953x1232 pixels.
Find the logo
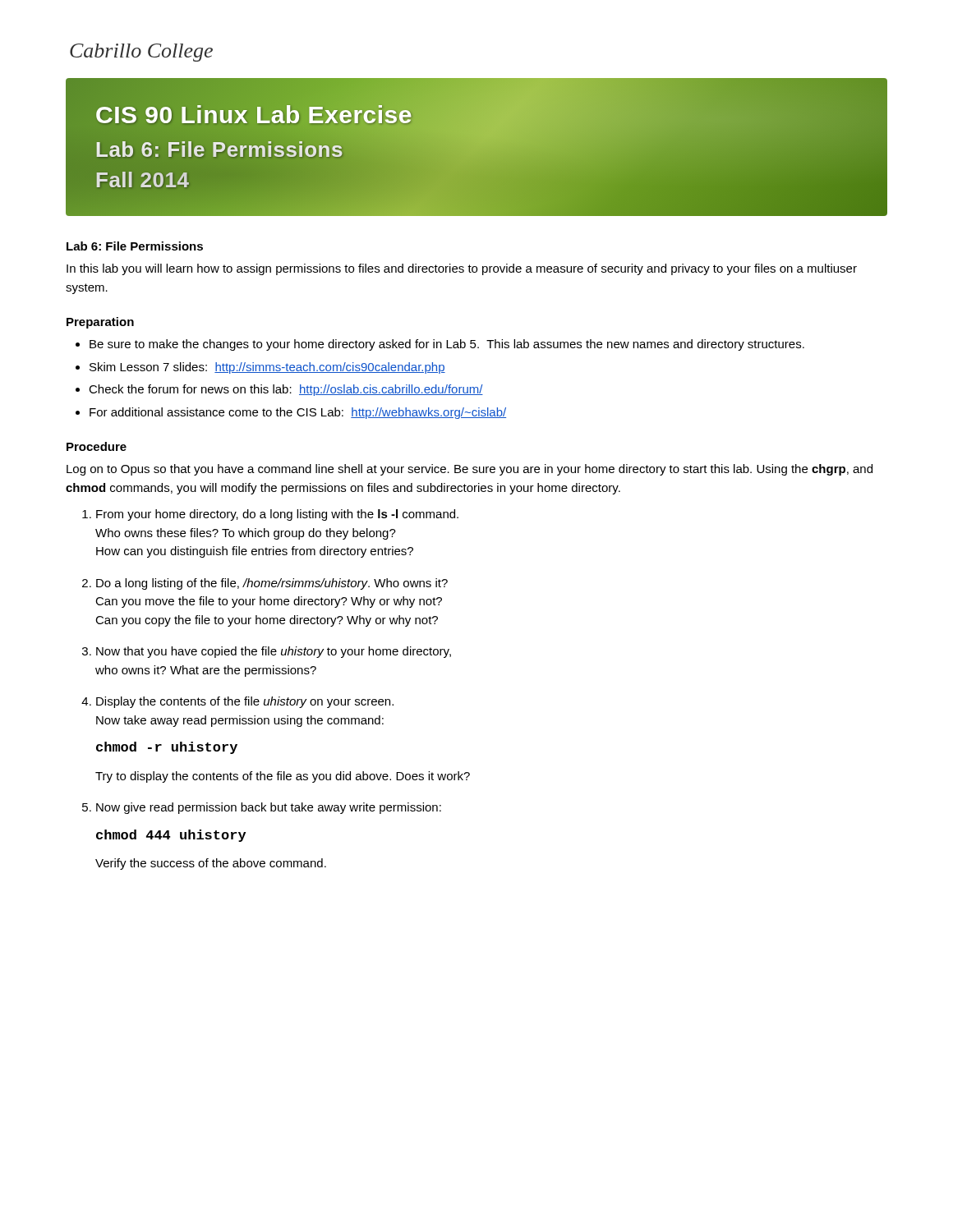pyautogui.click(x=140, y=51)
